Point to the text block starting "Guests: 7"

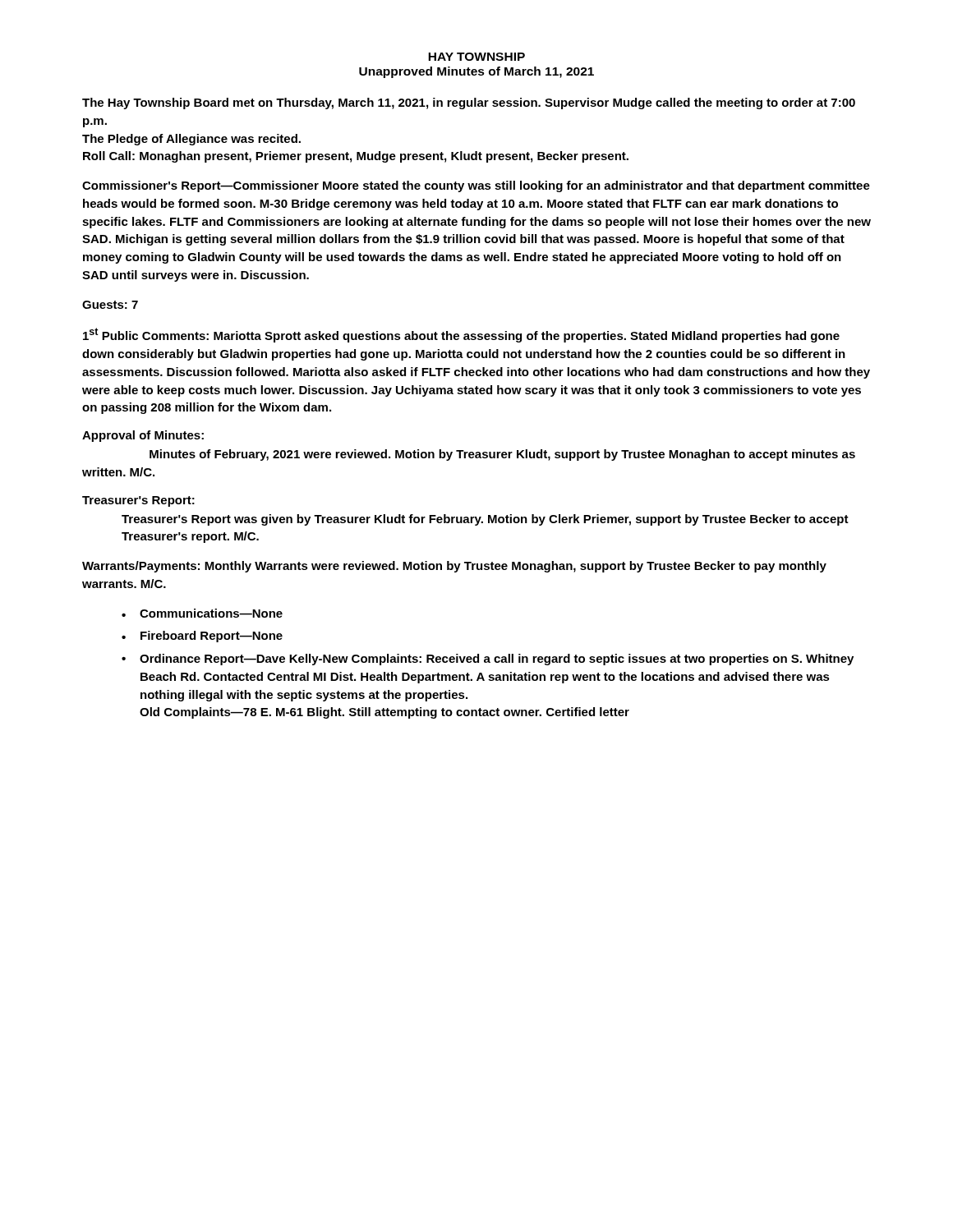pyautogui.click(x=110, y=304)
